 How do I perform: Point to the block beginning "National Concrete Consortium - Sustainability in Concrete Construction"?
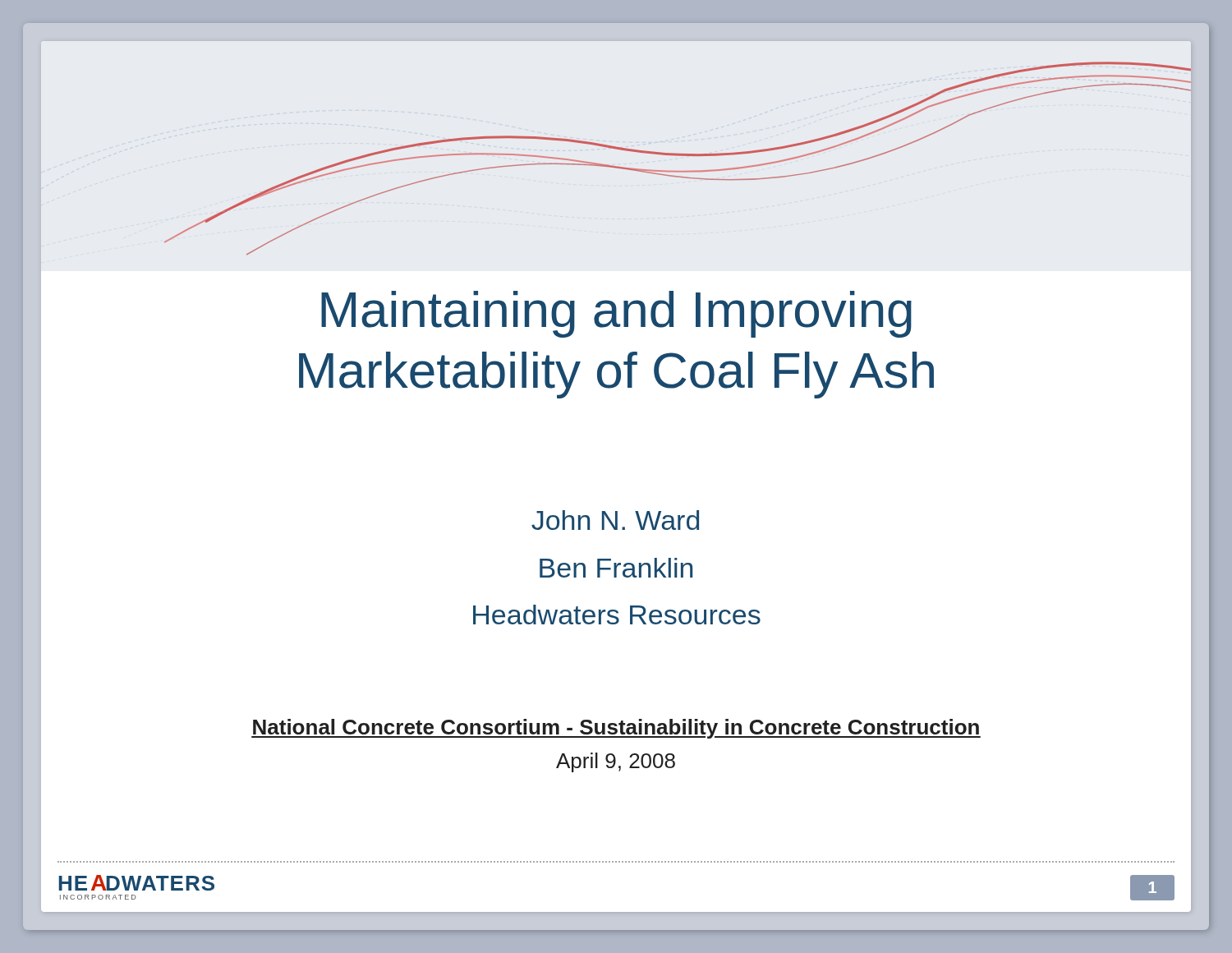(x=616, y=744)
